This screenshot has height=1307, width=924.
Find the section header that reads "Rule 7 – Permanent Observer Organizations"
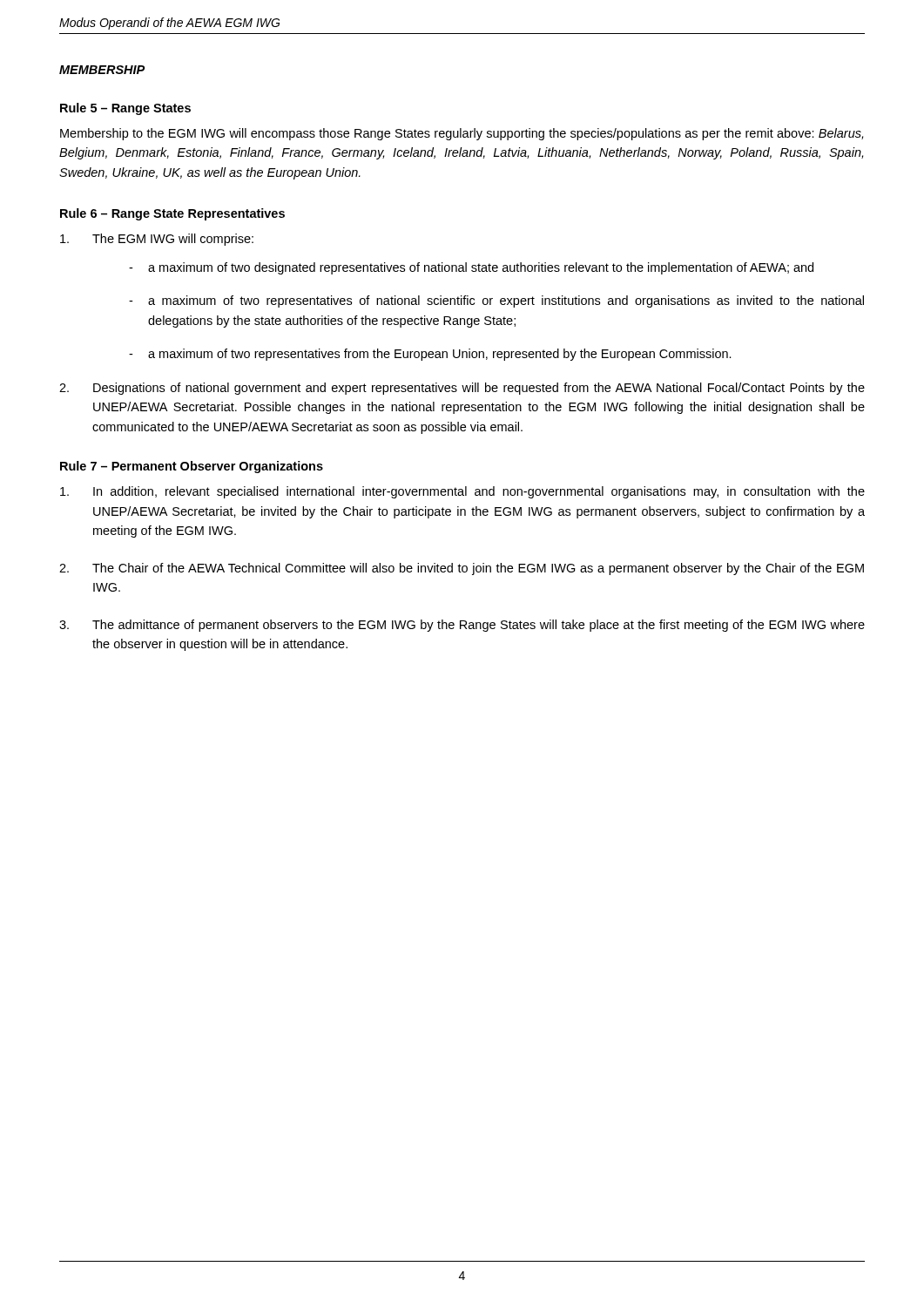click(x=191, y=466)
